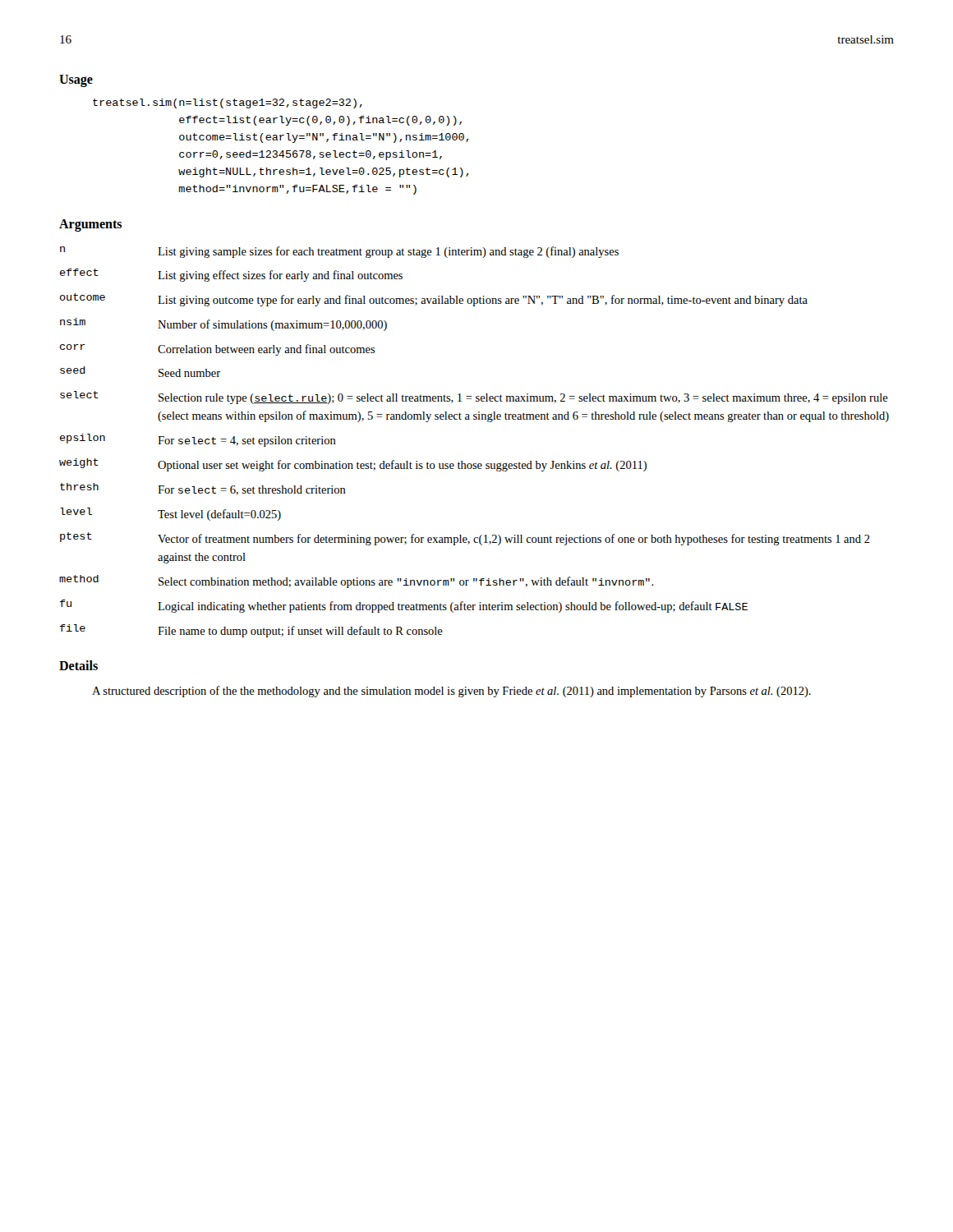Locate the list item with the text "outcome List giving"
Viewport: 953px width, 1232px height.
pos(476,301)
